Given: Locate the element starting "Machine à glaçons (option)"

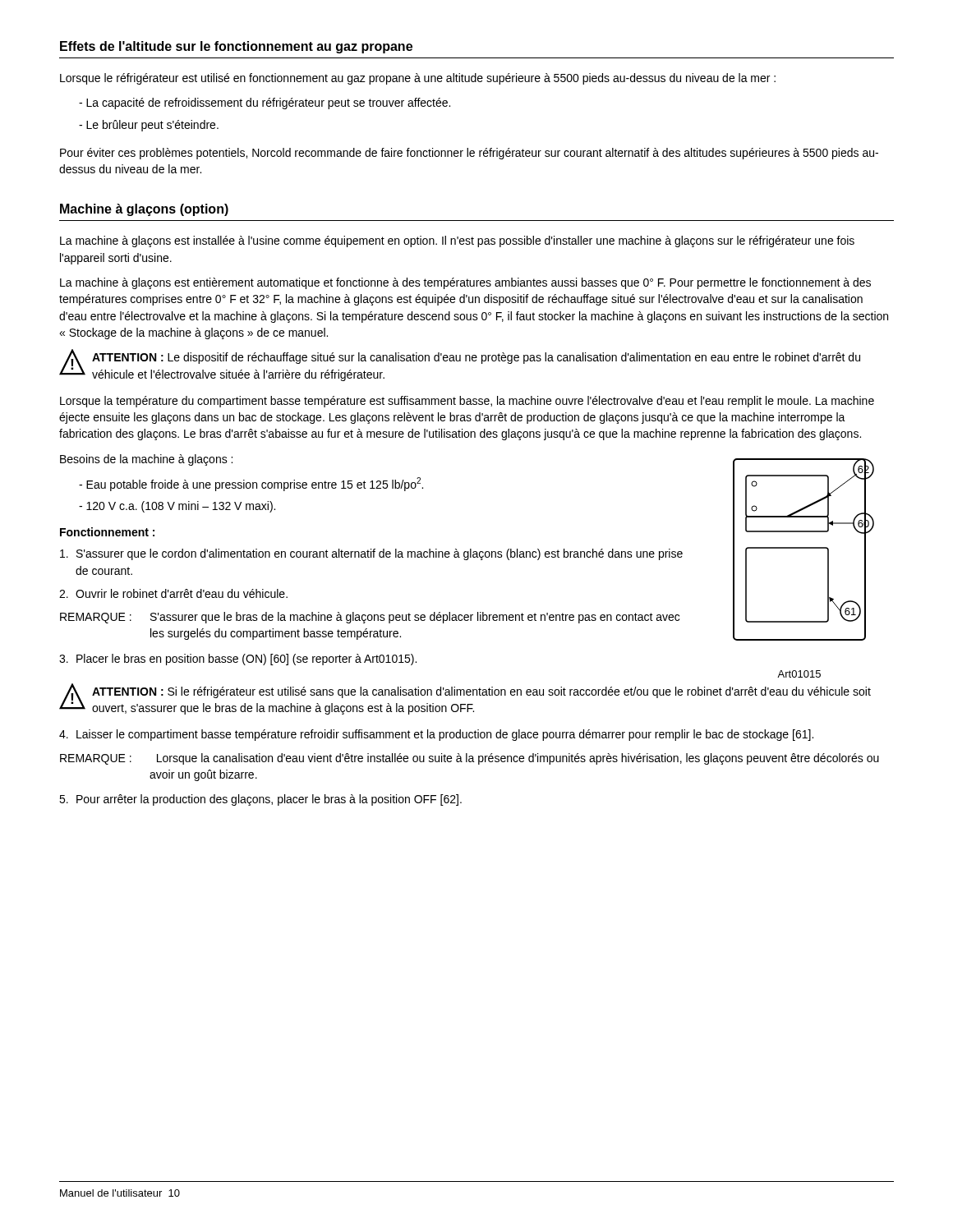Looking at the screenshot, I should (x=144, y=209).
